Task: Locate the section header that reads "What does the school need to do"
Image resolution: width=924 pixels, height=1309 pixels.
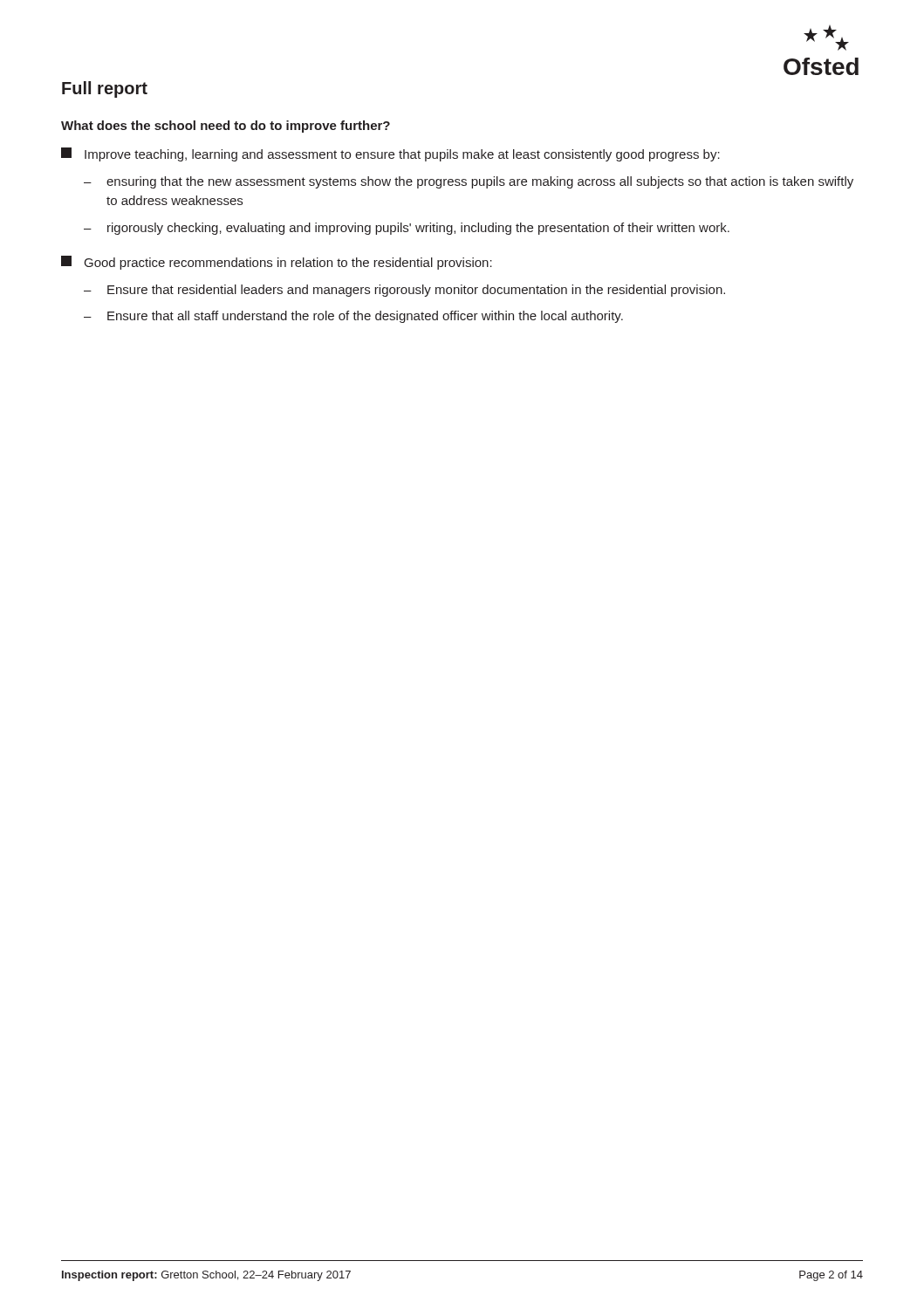Action: pos(226,125)
